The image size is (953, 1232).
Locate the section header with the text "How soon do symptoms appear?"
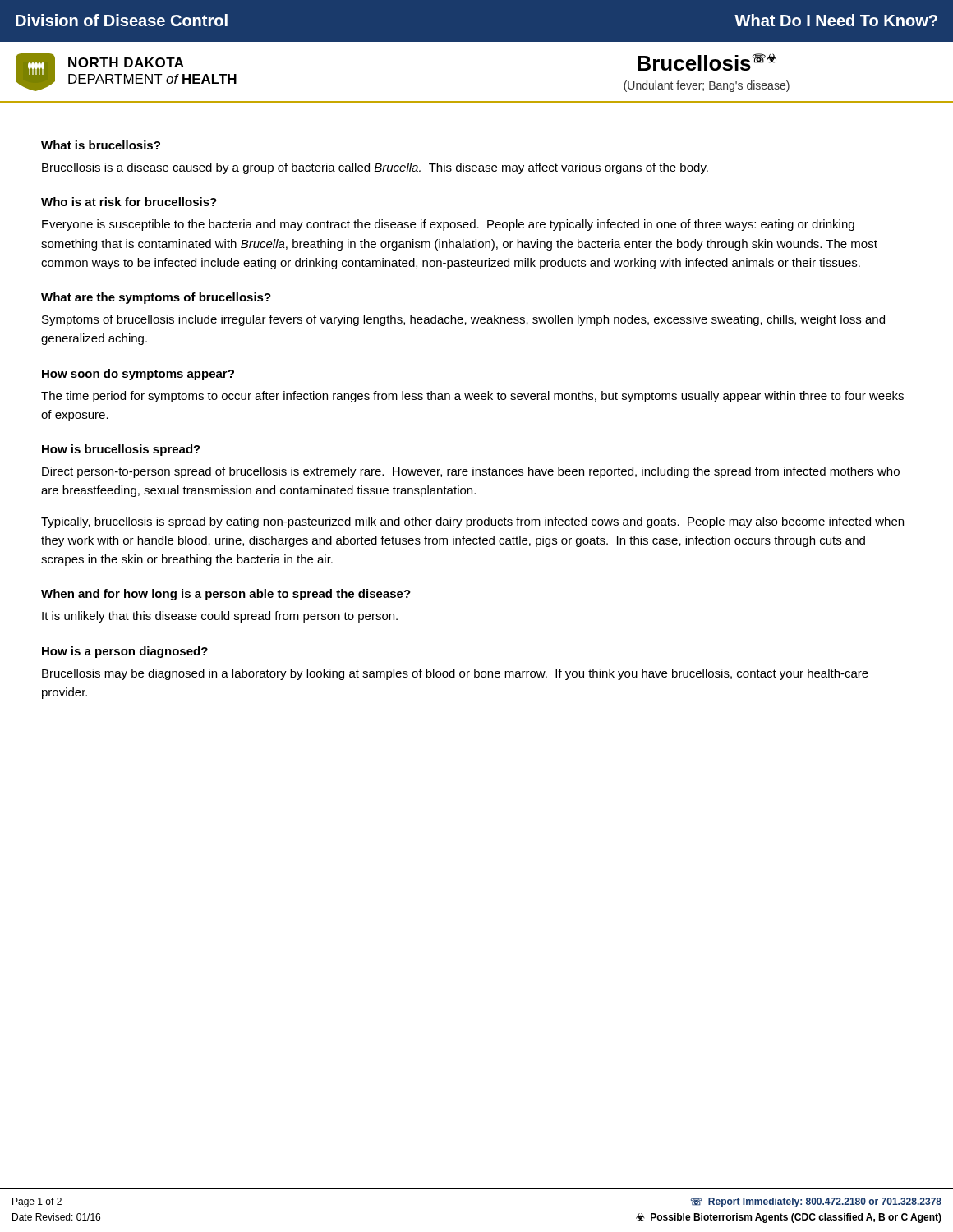pyautogui.click(x=138, y=373)
